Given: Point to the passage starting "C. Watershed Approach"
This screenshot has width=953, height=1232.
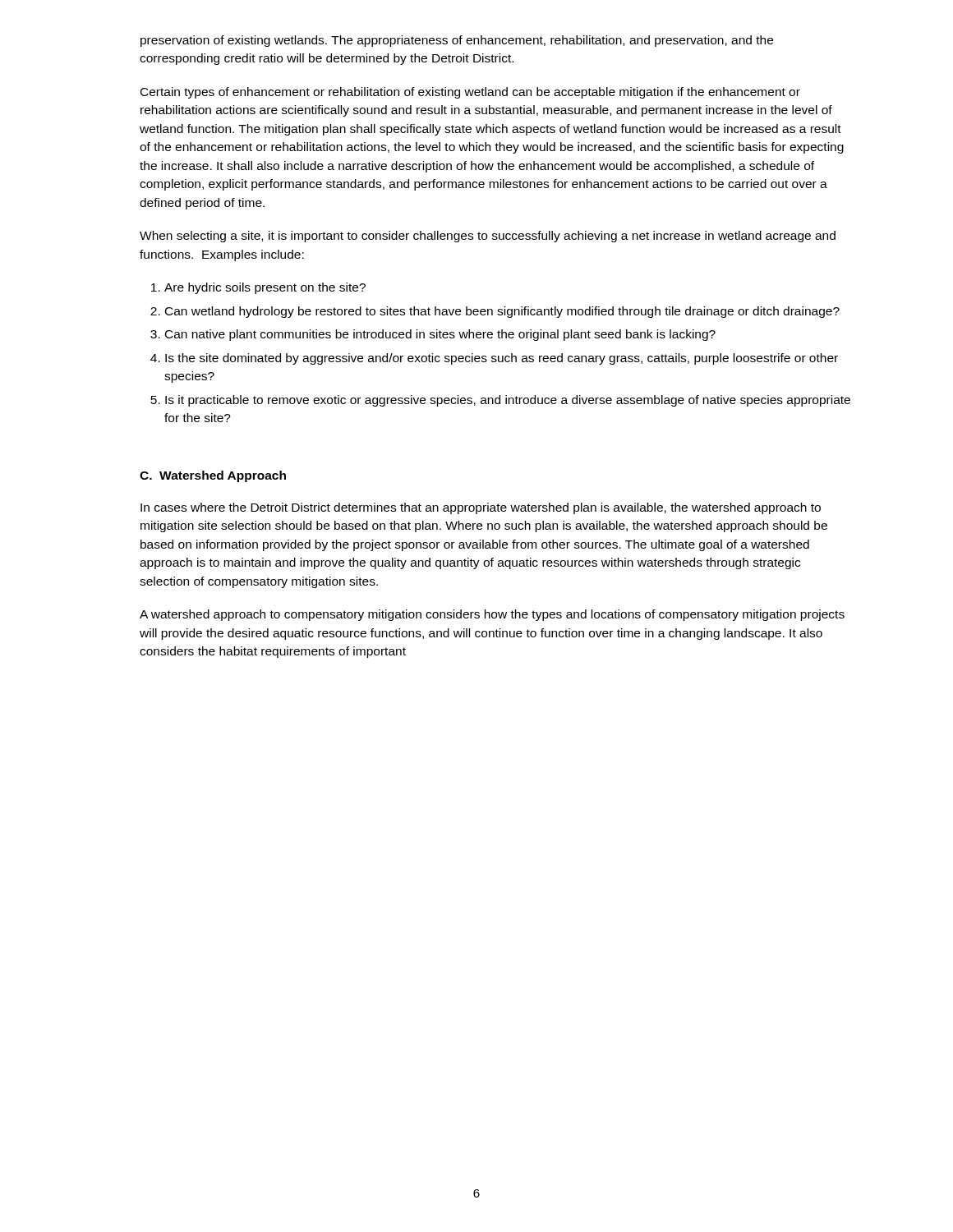Looking at the screenshot, I should coord(213,475).
